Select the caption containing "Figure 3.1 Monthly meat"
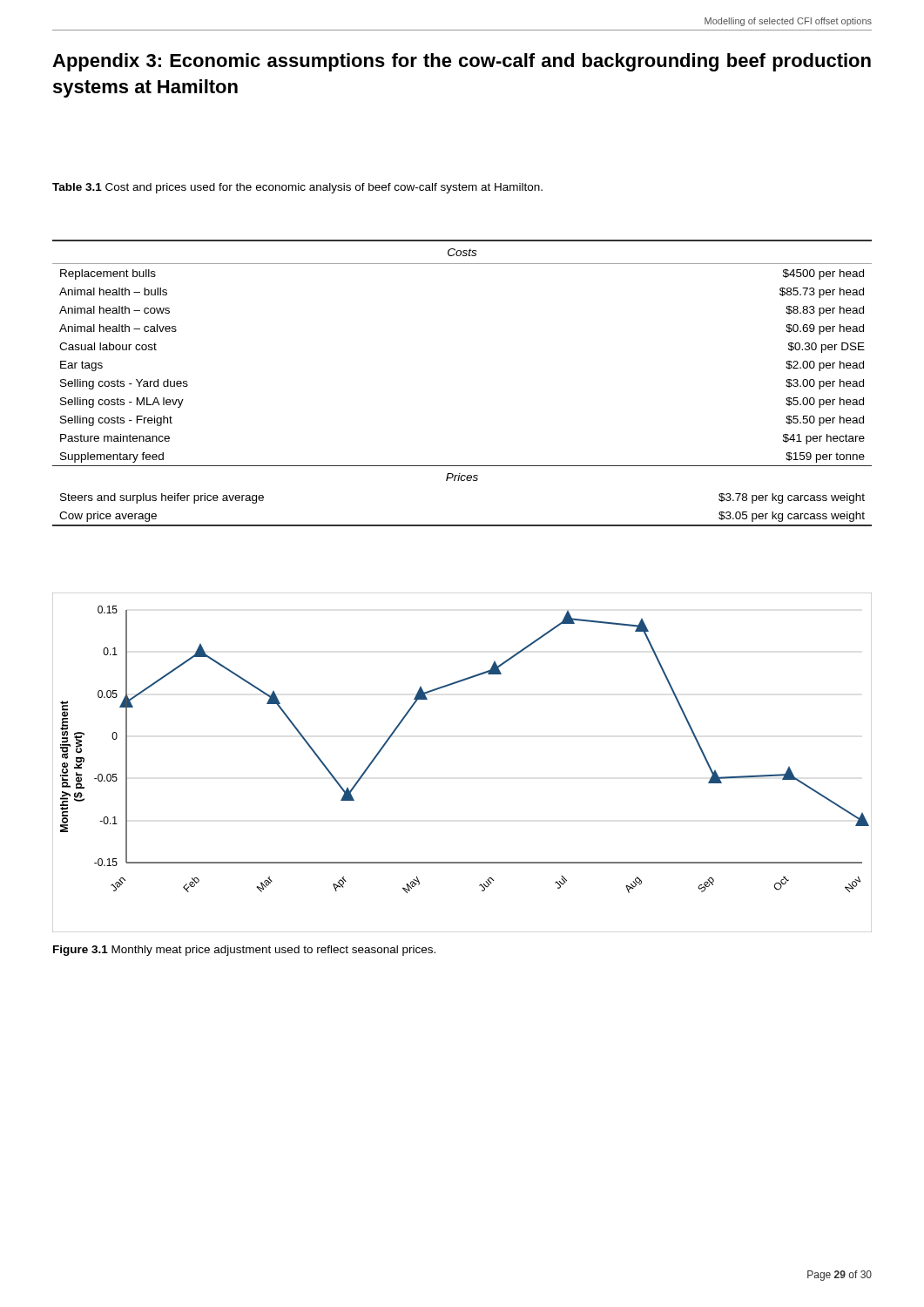The image size is (924, 1307). click(x=244, y=949)
